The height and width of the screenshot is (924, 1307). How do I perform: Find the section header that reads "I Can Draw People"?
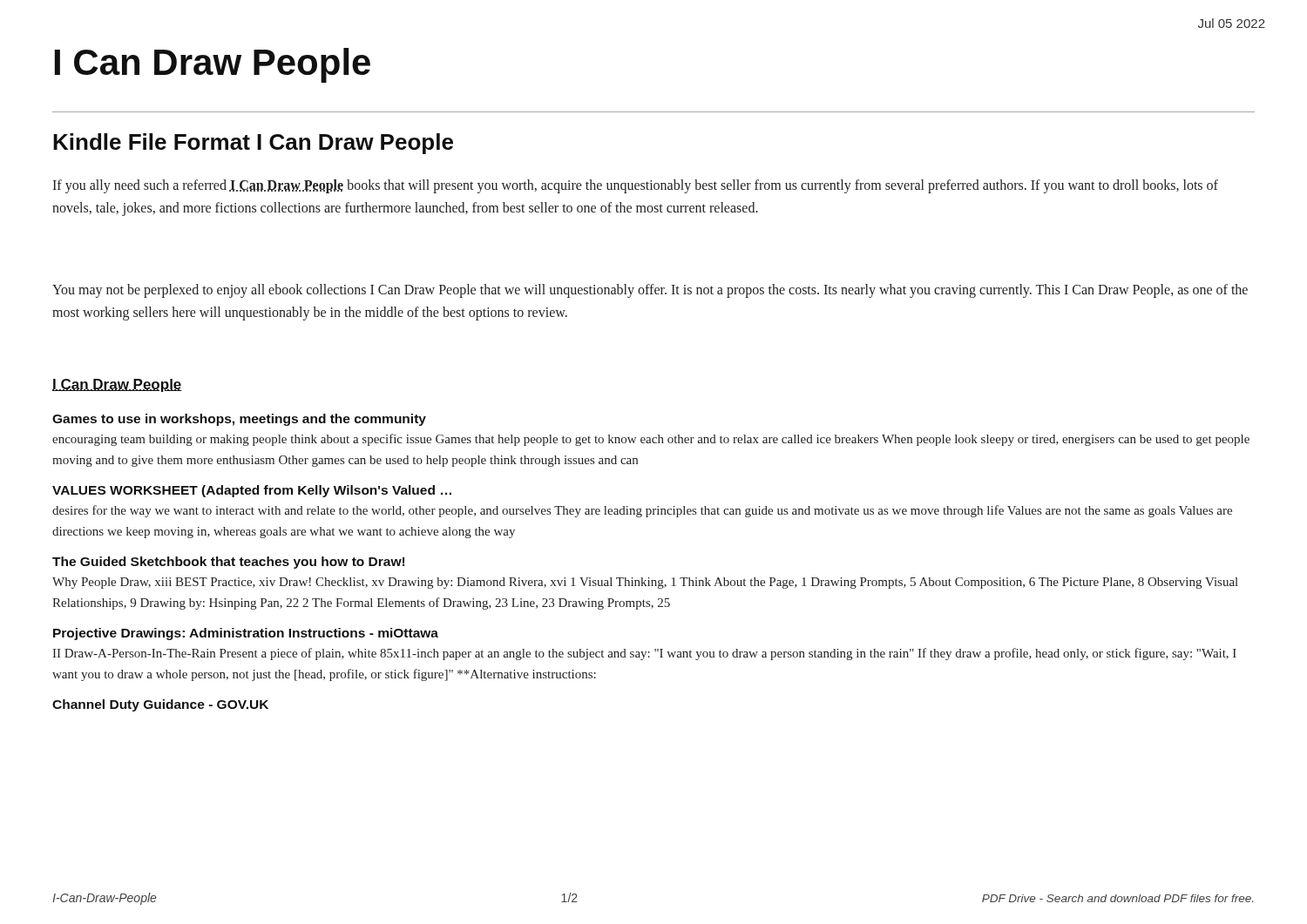point(117,385)
